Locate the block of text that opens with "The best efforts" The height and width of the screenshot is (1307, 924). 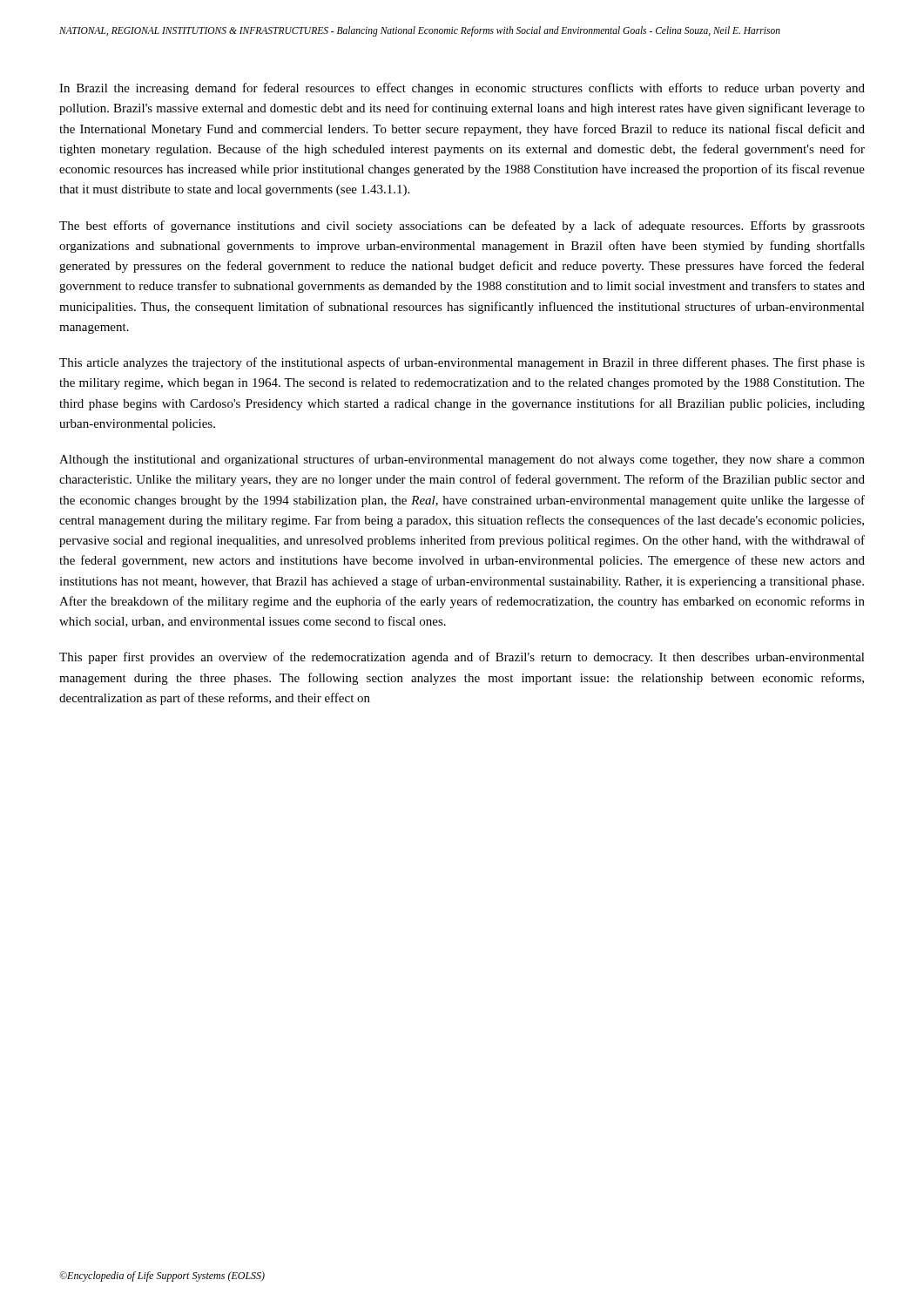tap(462, 276)
